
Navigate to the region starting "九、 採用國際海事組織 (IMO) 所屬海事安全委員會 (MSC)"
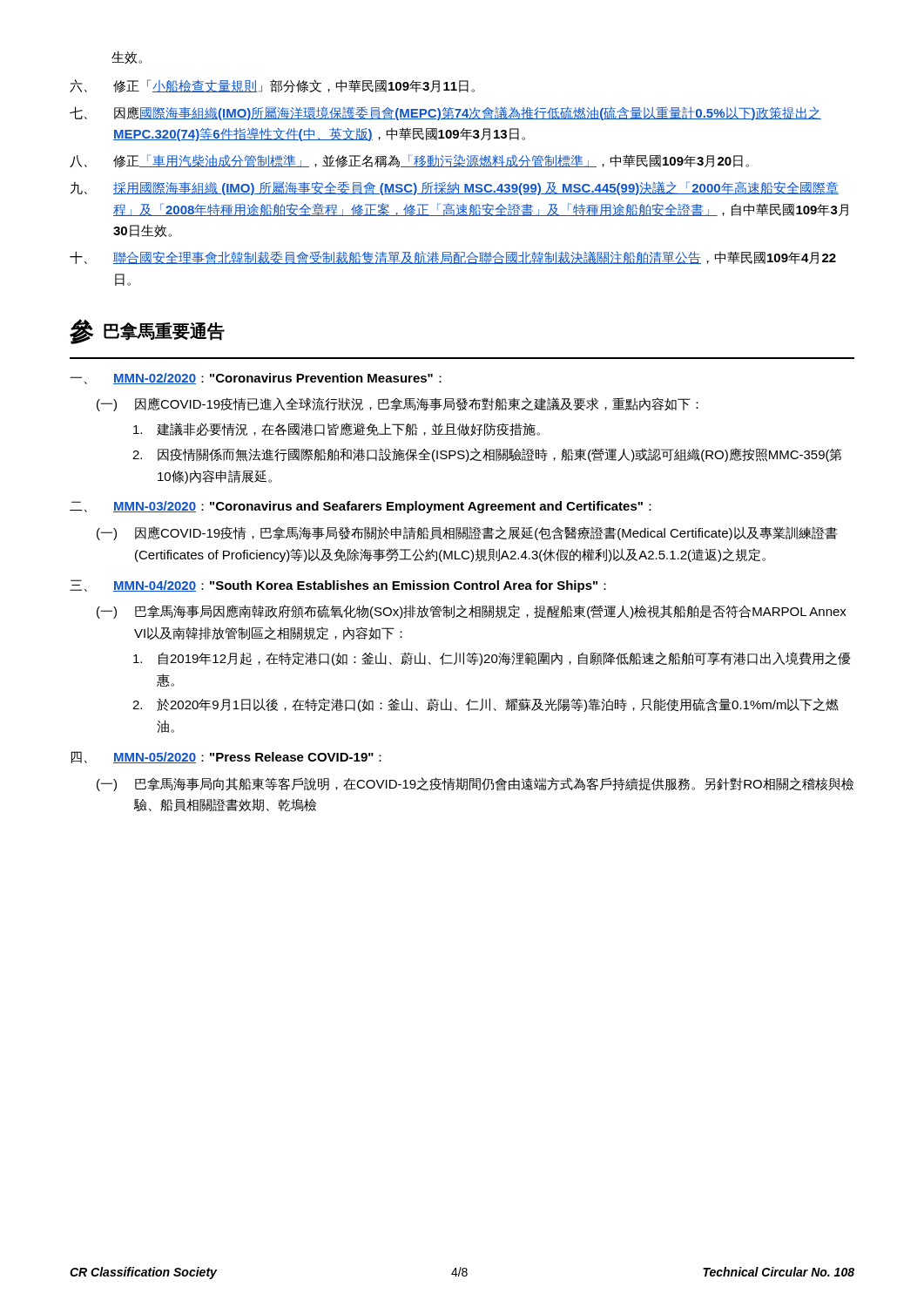tap(462, 210)
